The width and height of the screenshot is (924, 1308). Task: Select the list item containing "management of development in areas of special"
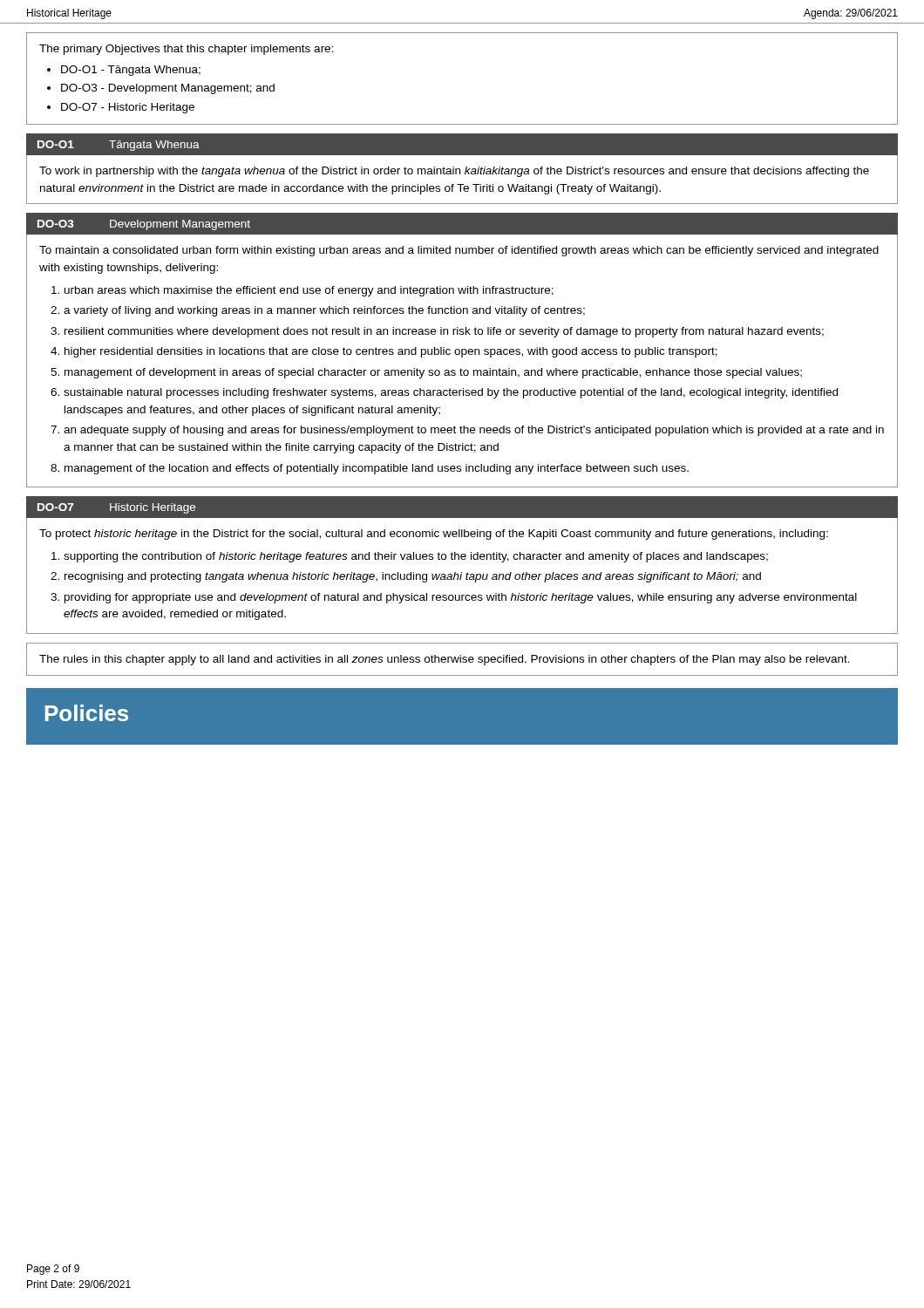(433, 372)
